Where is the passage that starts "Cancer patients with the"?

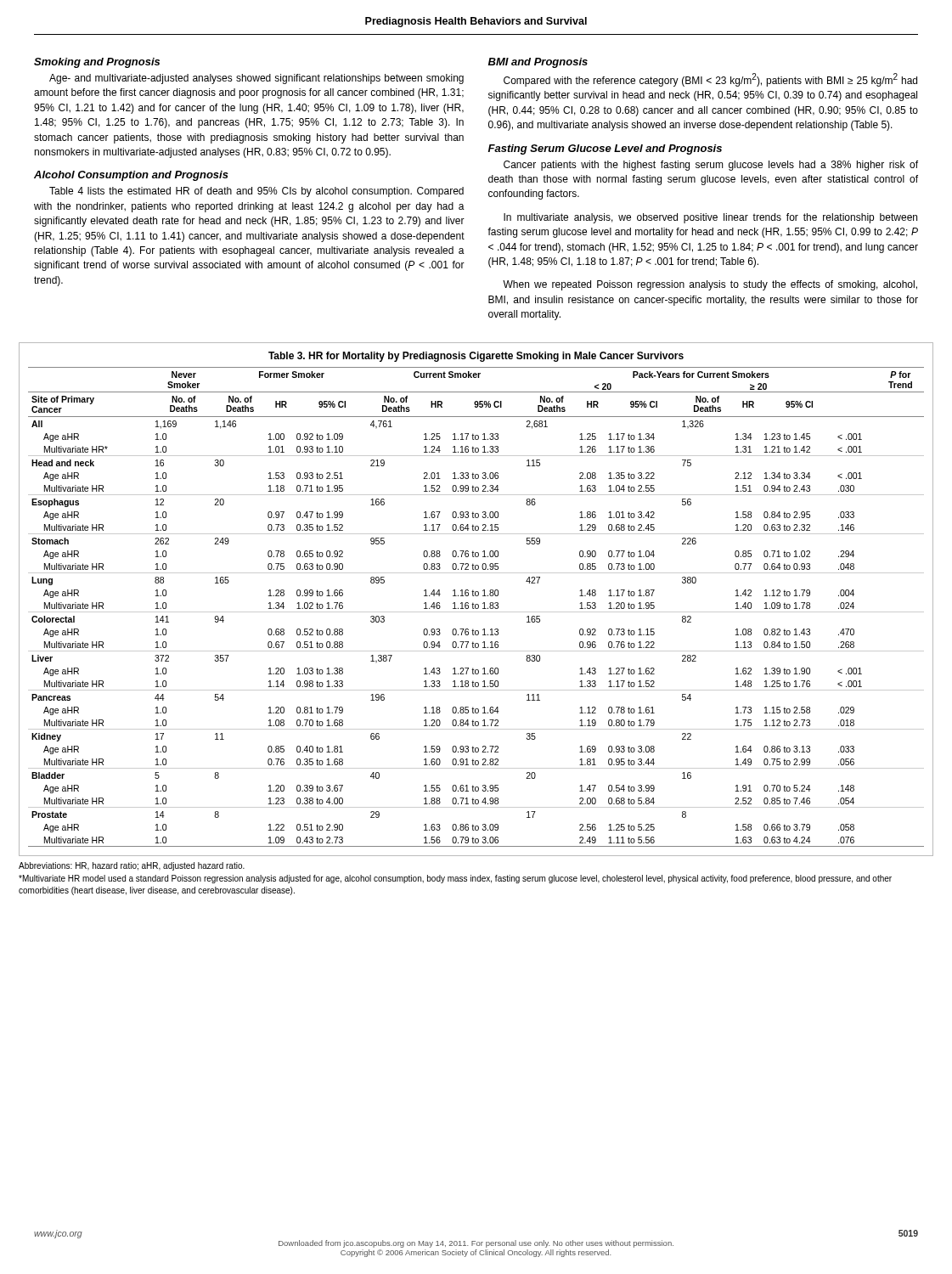point(703,179)
